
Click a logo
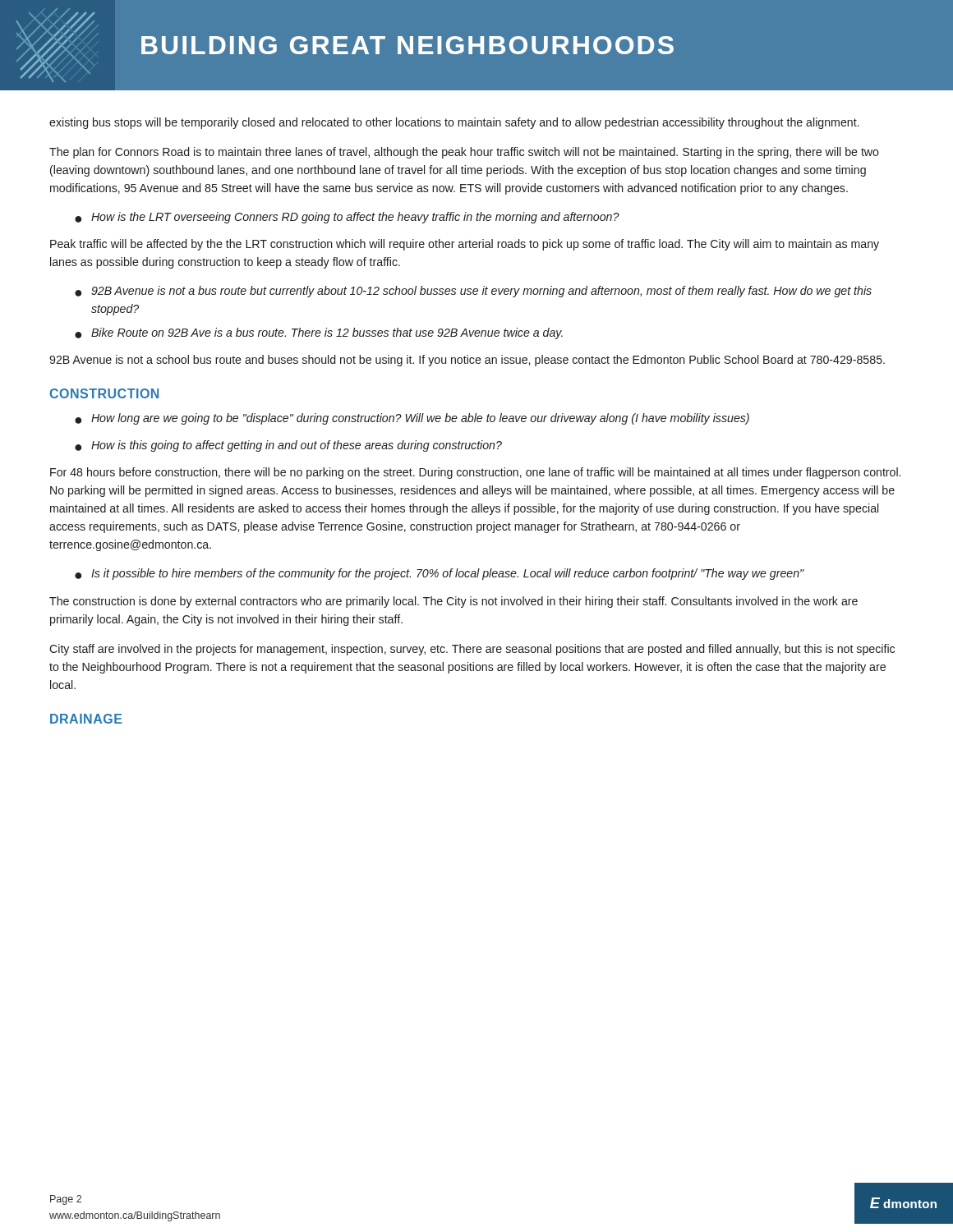tap(476, 45)
